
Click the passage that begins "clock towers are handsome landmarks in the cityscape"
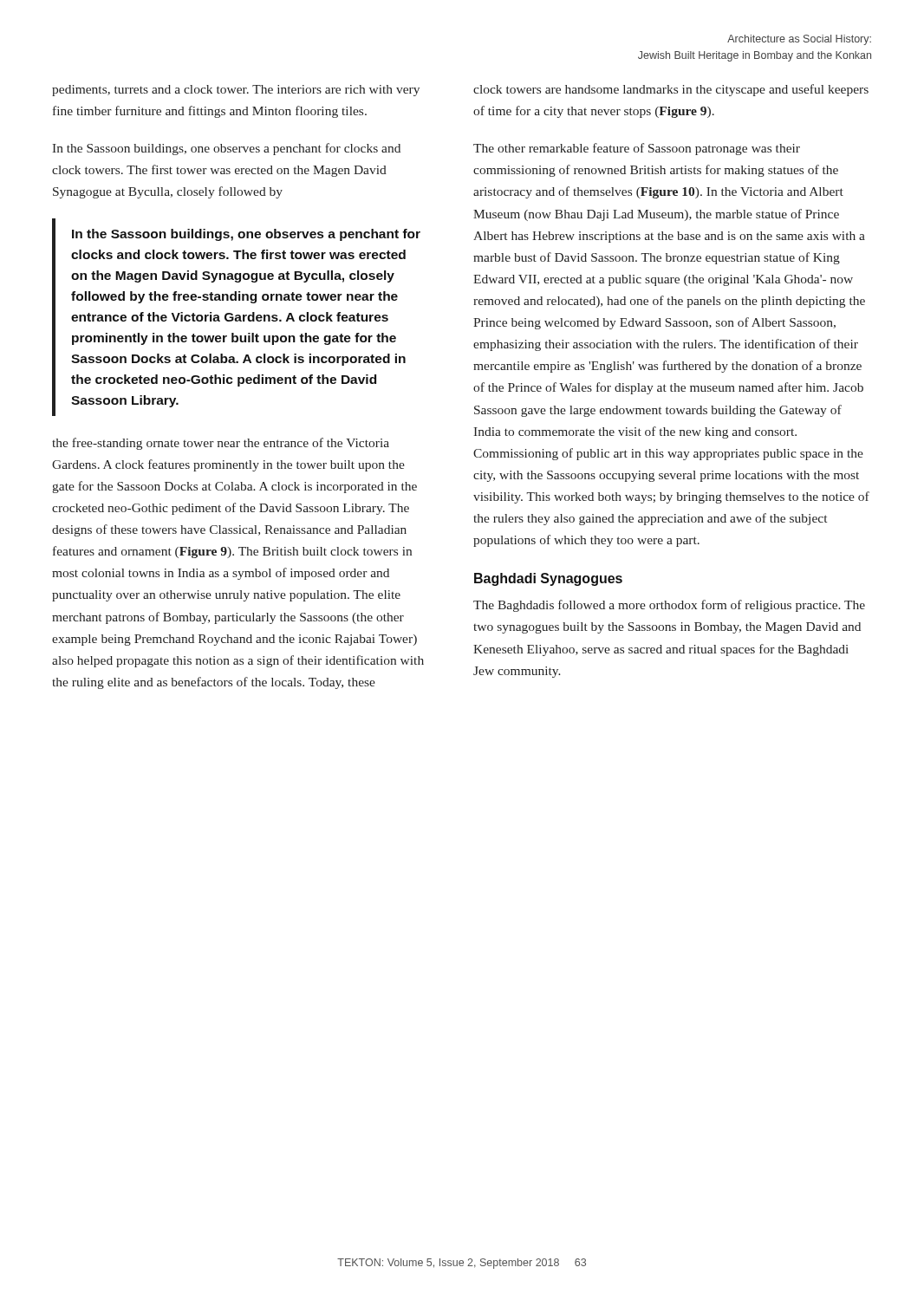671,100
